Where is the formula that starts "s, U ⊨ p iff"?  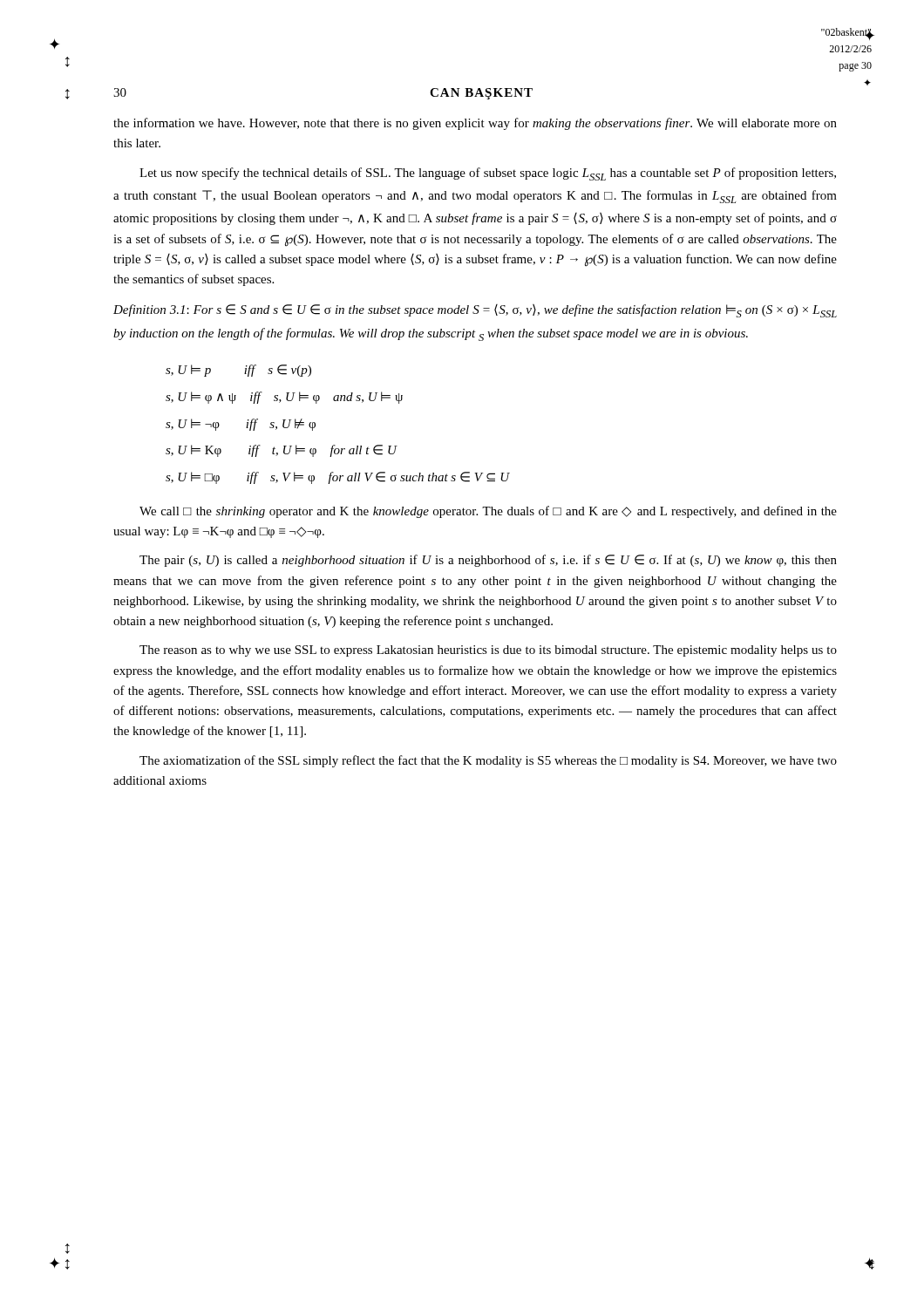pos(184,371)
